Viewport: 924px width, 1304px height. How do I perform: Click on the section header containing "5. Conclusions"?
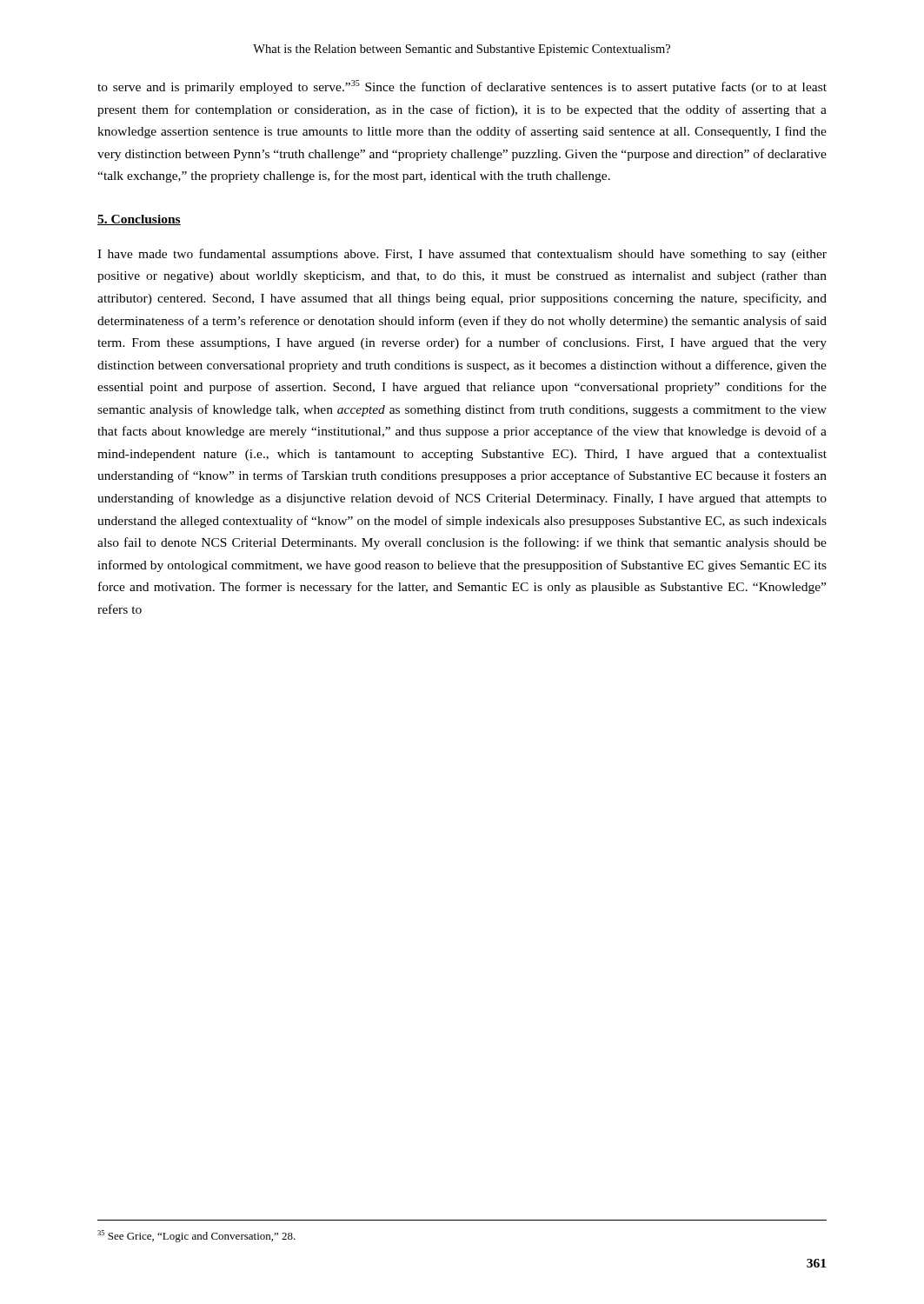tap(139, 218)
